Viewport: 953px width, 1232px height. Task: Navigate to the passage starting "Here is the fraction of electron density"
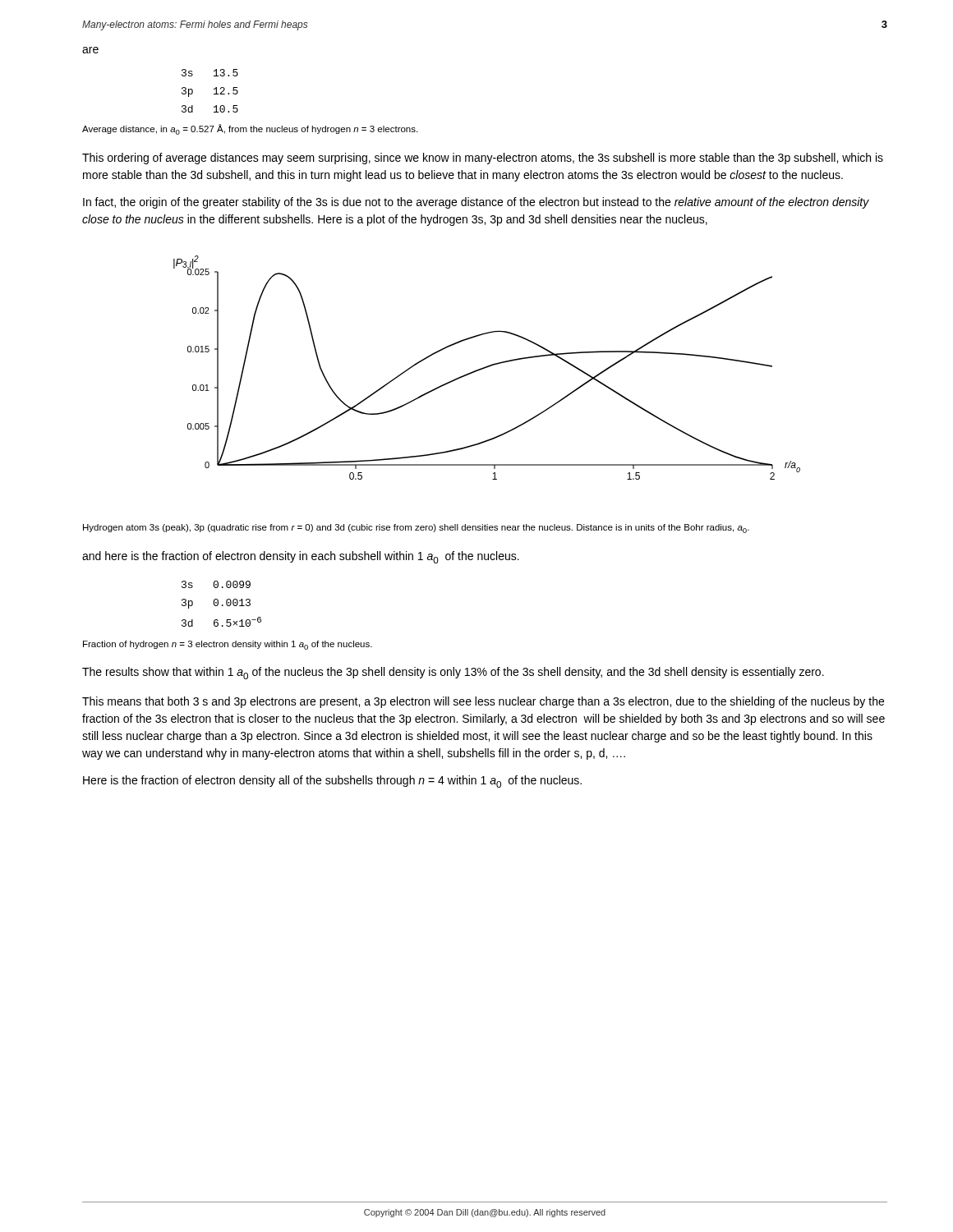click(x=485, y=781)
